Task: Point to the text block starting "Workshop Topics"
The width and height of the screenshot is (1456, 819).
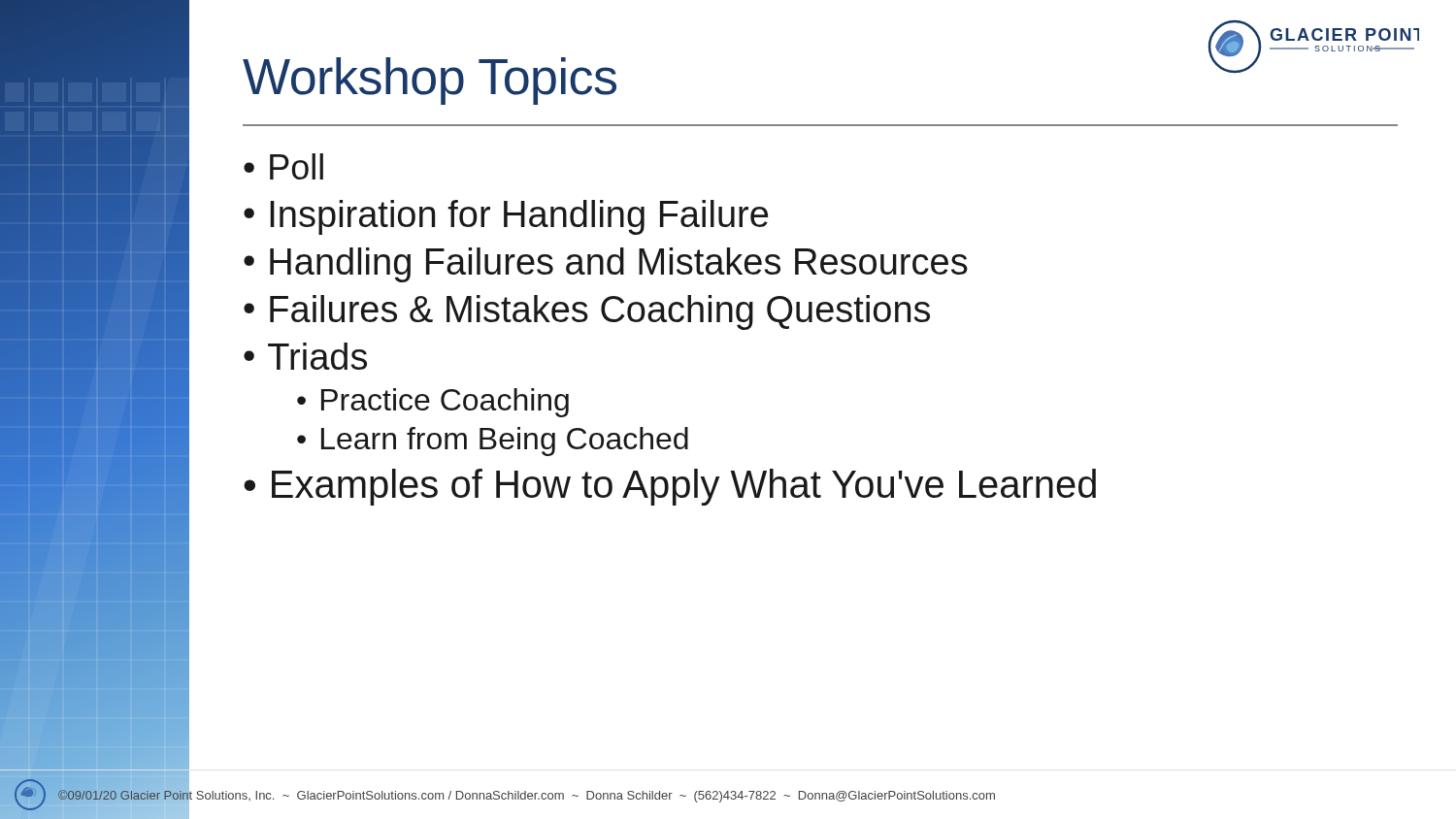Action: [452, 67]
